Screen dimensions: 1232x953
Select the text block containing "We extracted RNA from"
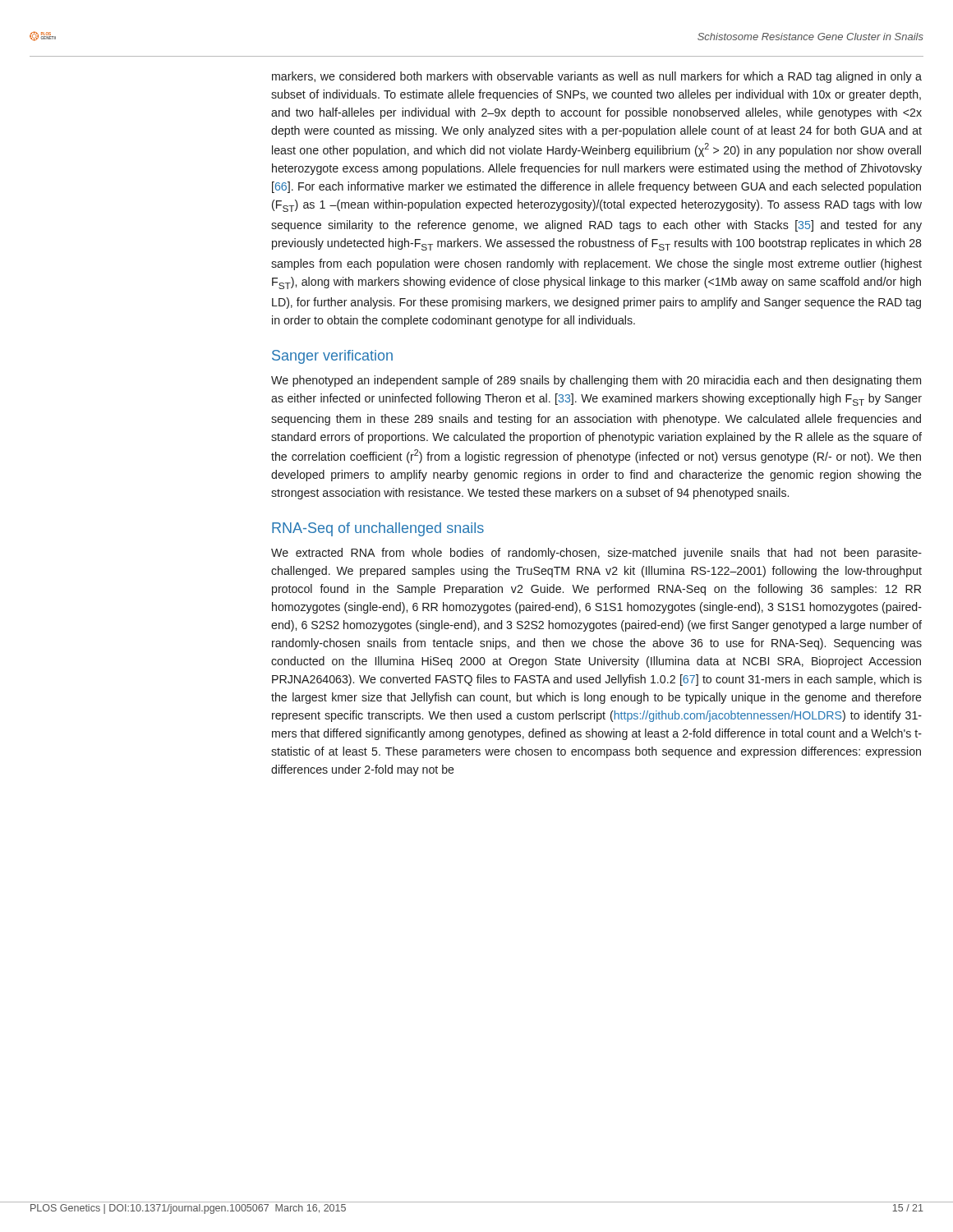click(x=596, y=661)
